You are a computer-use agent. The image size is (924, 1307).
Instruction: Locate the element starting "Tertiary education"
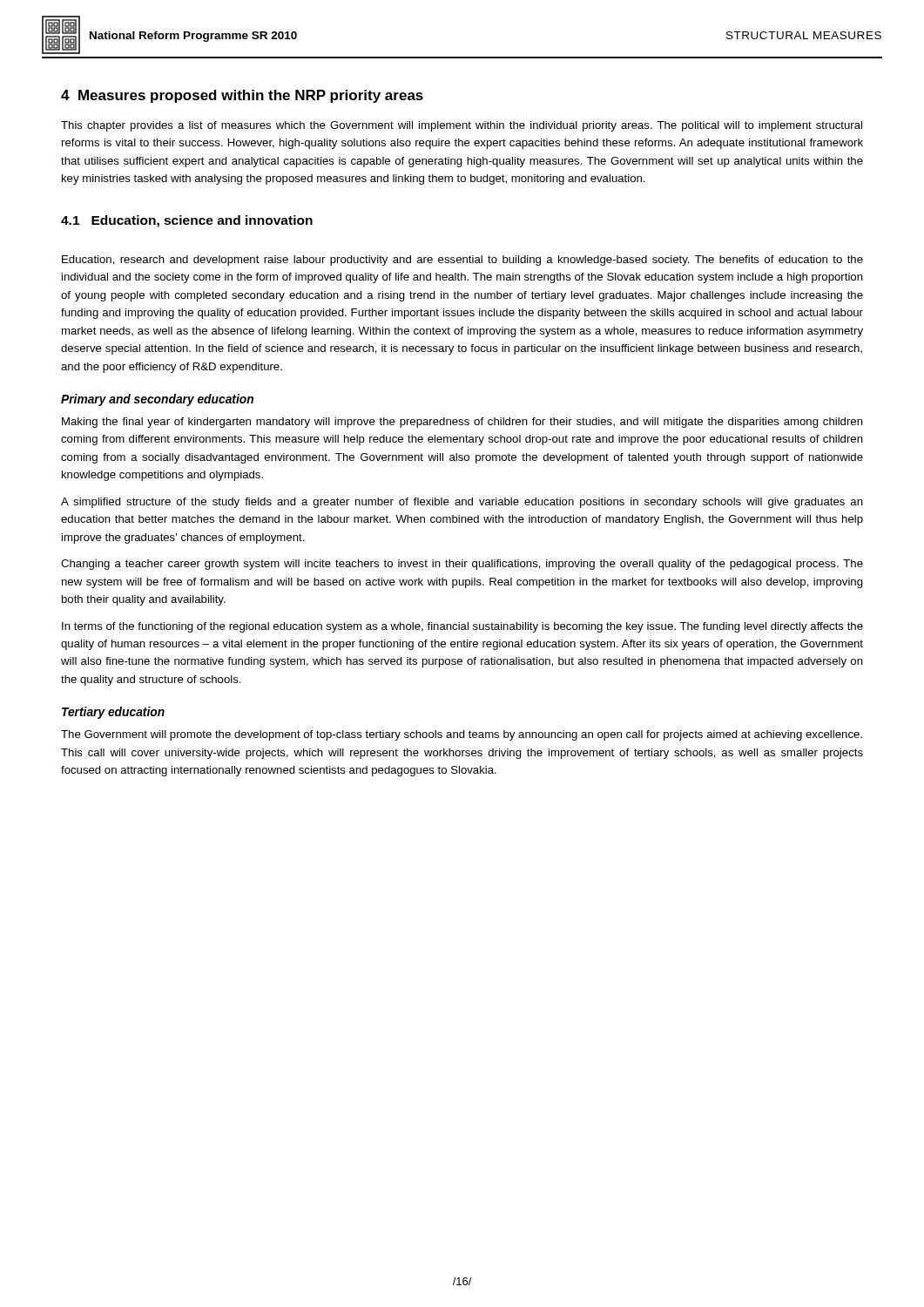click(x=113, y=713)
